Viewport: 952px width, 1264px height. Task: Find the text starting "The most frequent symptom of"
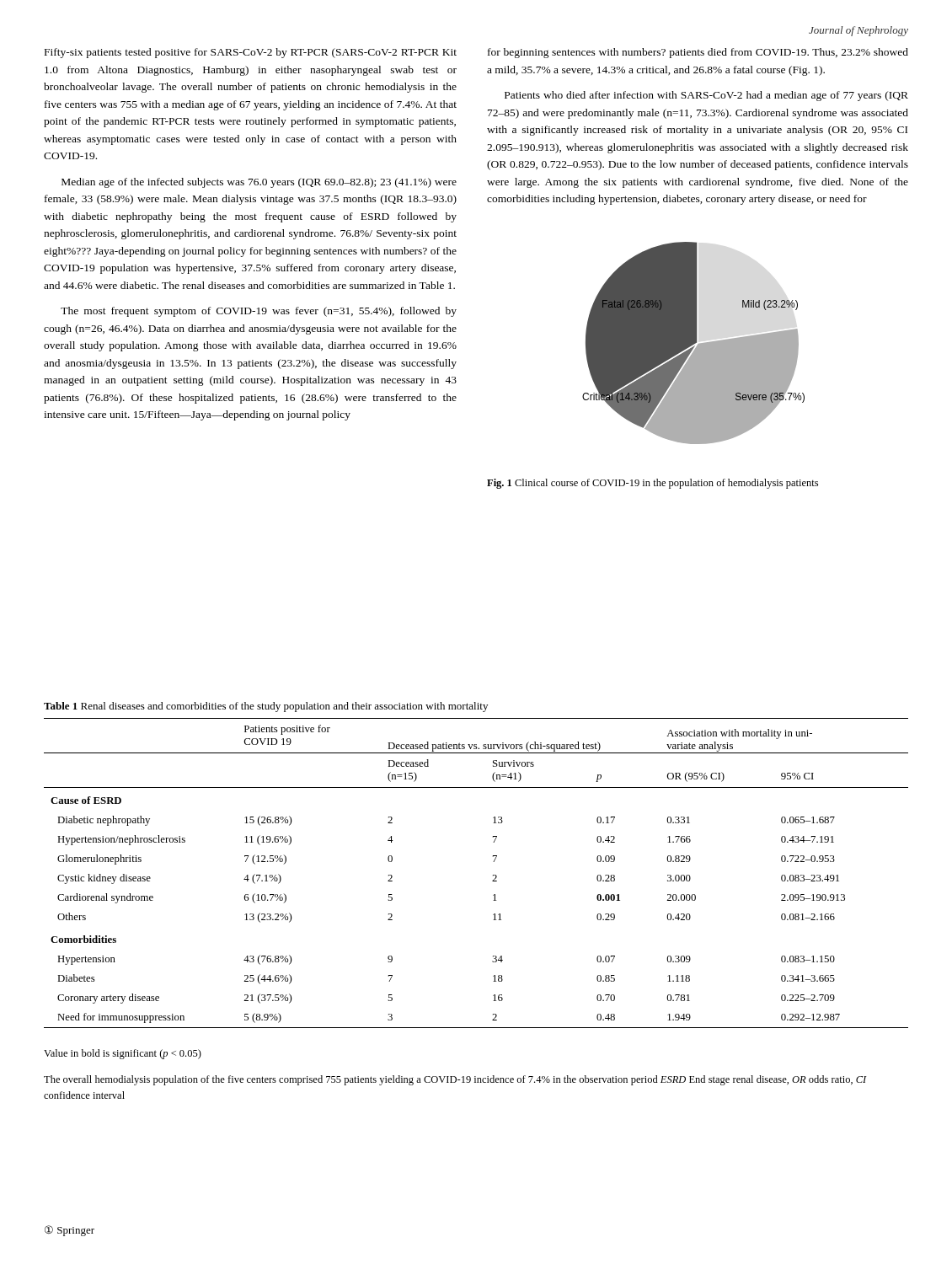coord(250,363)
